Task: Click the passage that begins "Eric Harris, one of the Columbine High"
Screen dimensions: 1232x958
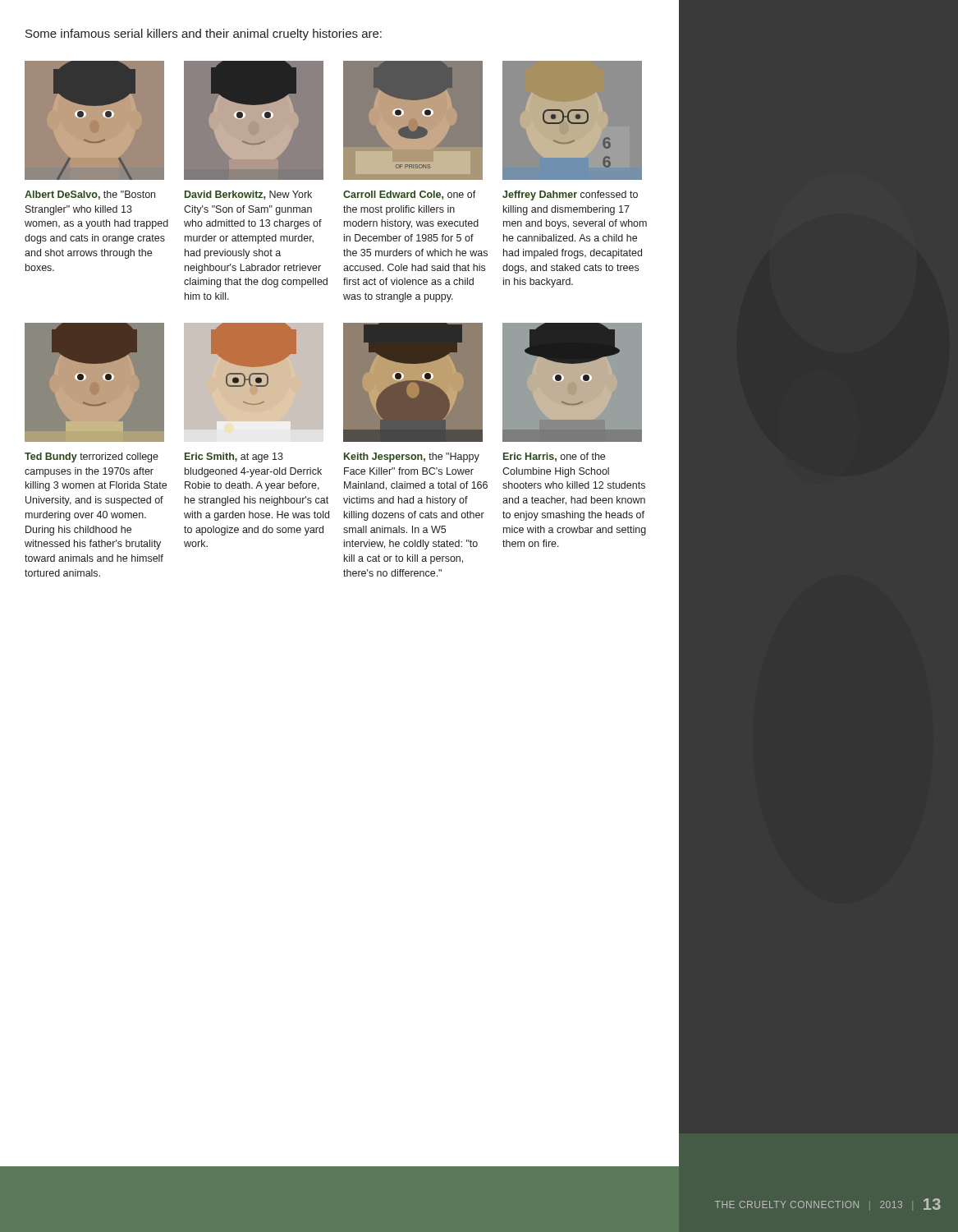Action: click(574, 500)
